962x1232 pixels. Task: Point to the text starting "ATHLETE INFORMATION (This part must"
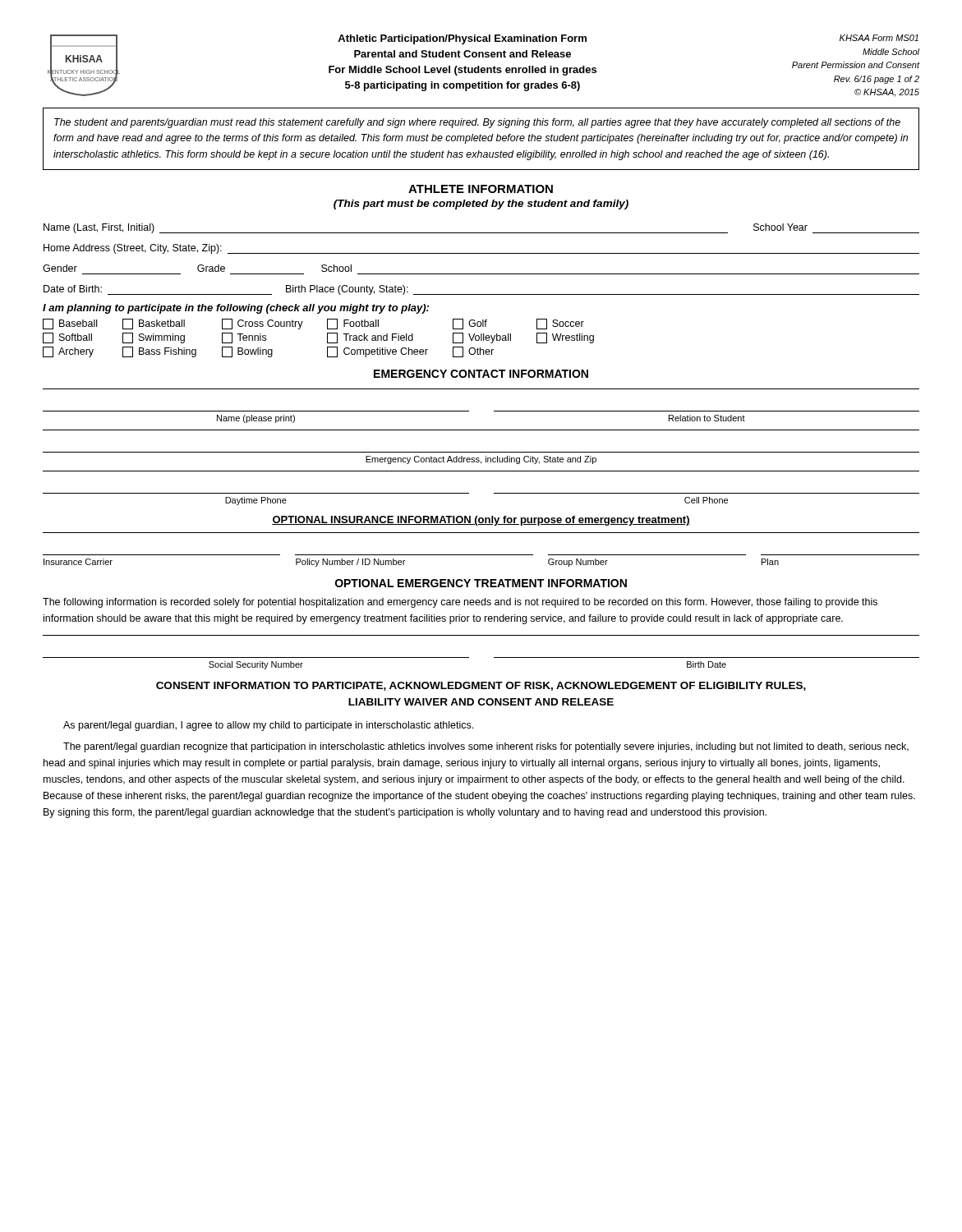pyautogui.click(x=481, y=196)
